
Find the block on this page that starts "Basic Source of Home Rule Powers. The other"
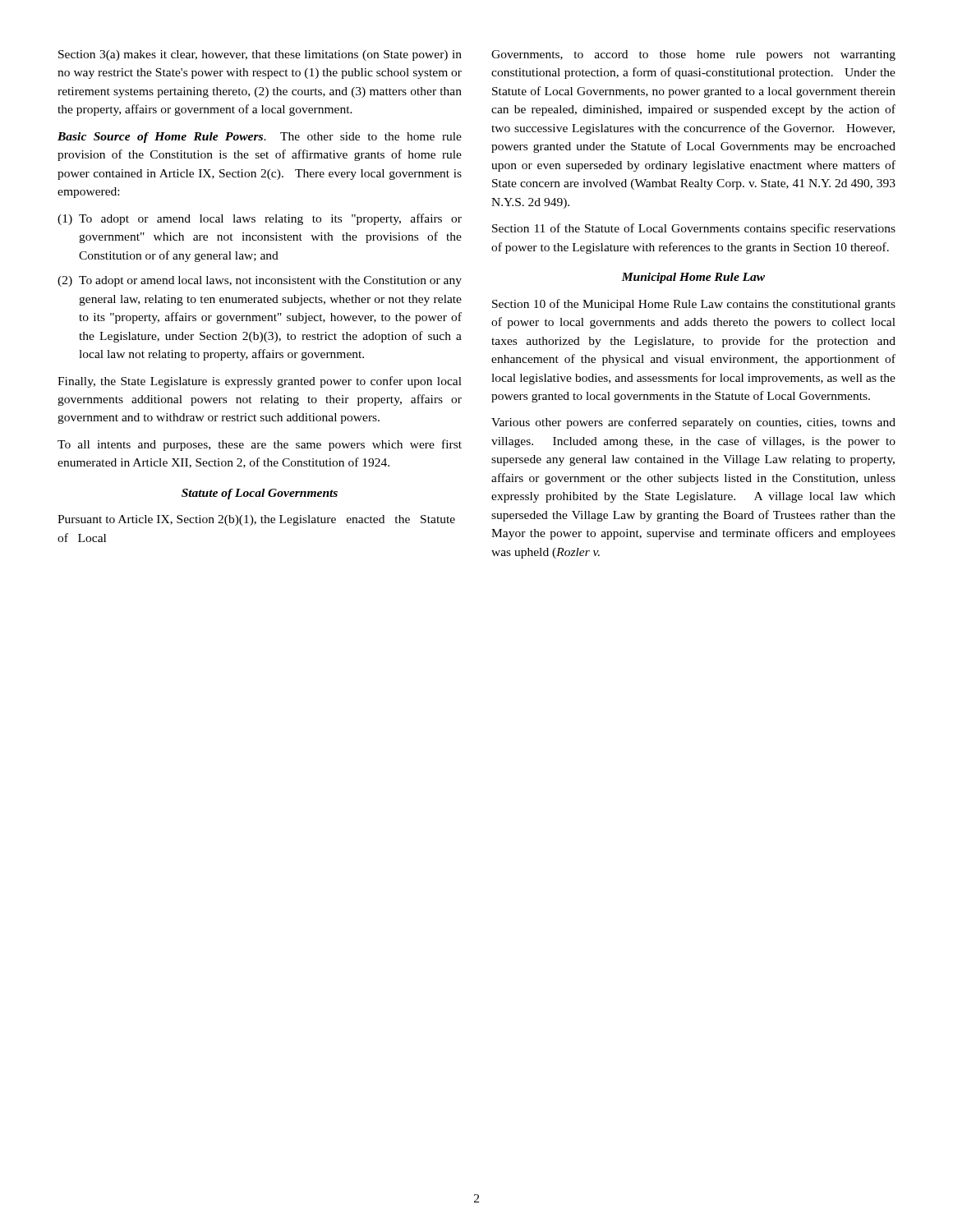point(260,164)
